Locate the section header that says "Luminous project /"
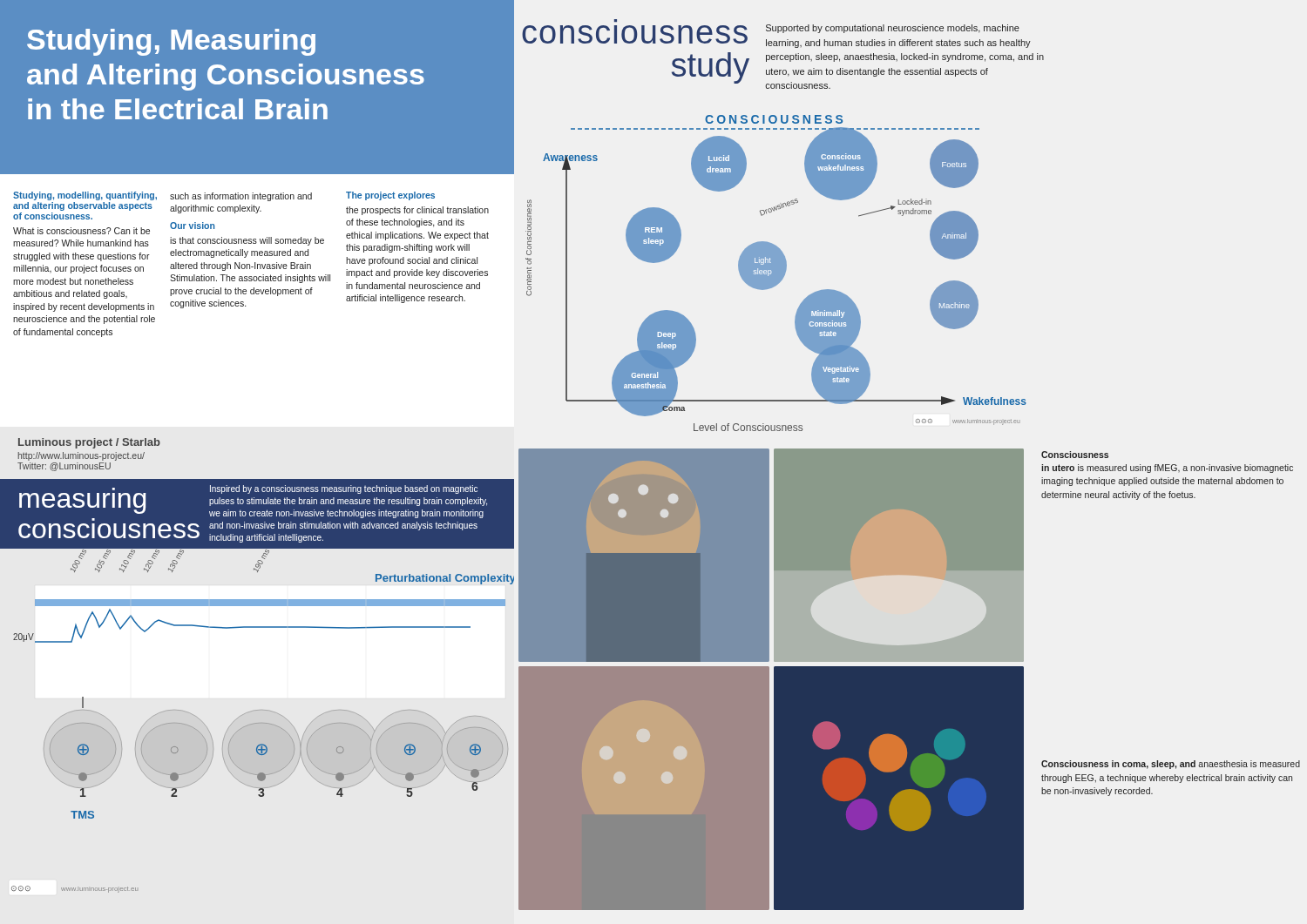 coord(89,442)
